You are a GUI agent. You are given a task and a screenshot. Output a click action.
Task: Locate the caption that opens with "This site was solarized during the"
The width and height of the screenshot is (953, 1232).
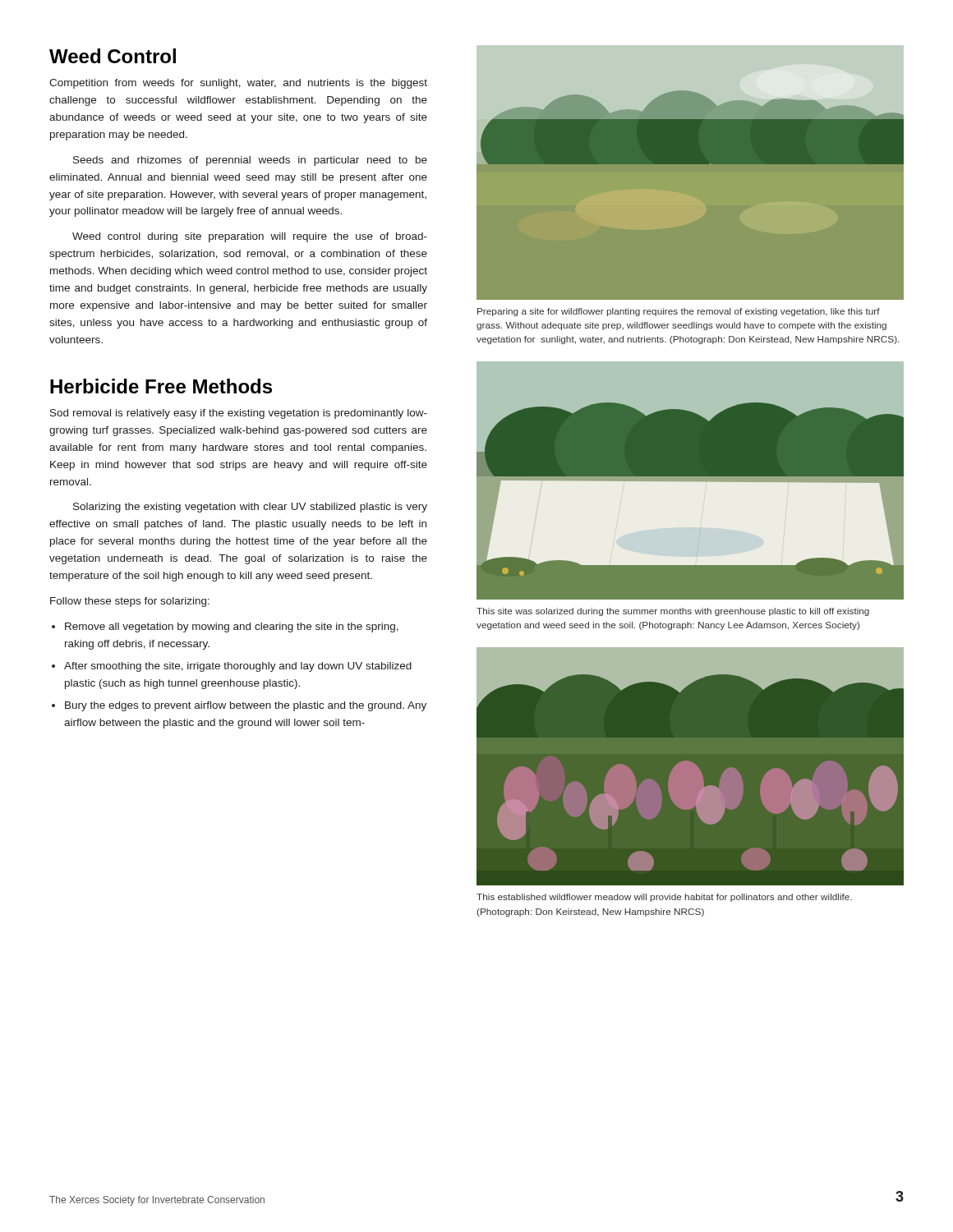pos(673,618)
